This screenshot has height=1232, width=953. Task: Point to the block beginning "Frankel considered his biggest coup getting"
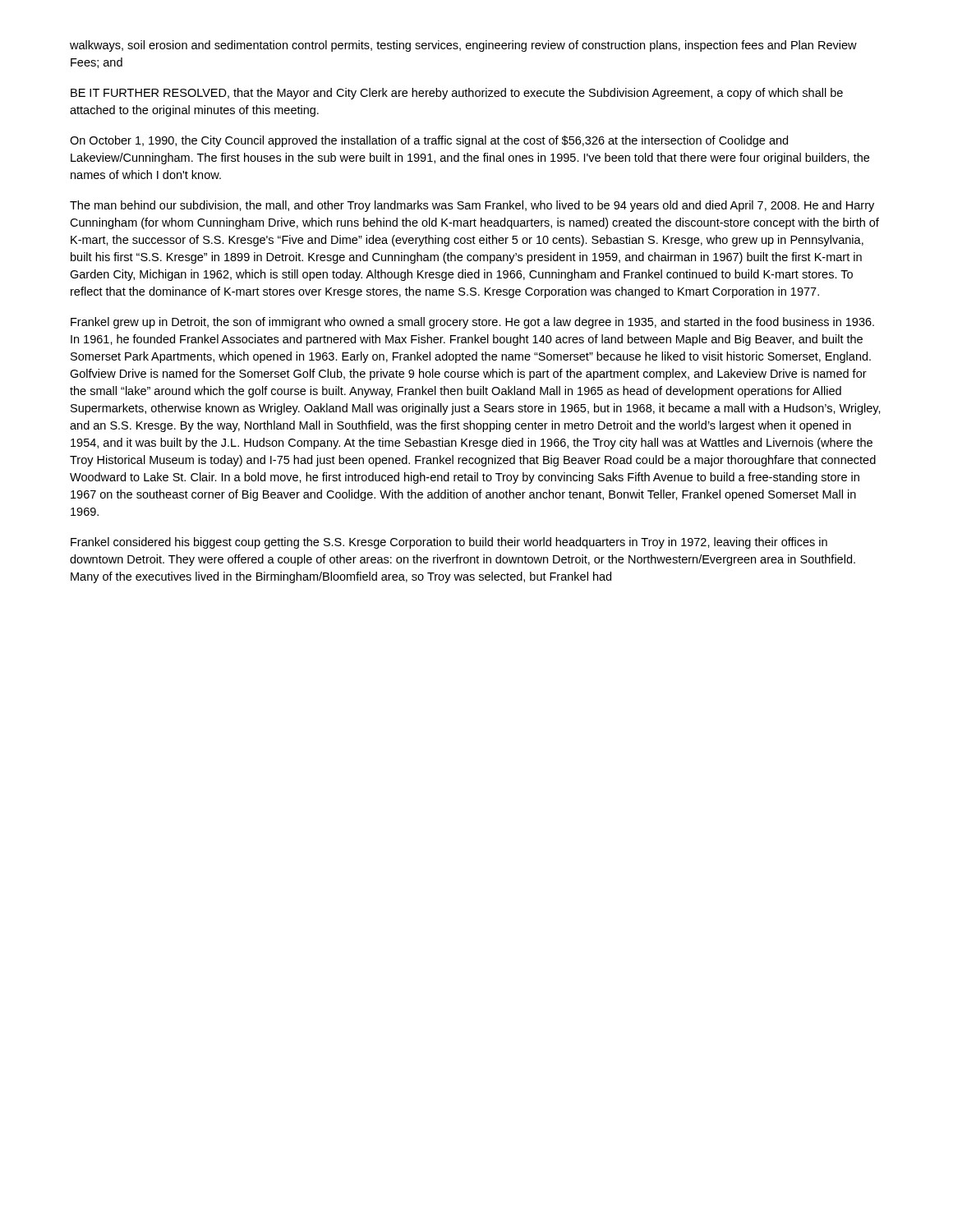coord(463,560)
